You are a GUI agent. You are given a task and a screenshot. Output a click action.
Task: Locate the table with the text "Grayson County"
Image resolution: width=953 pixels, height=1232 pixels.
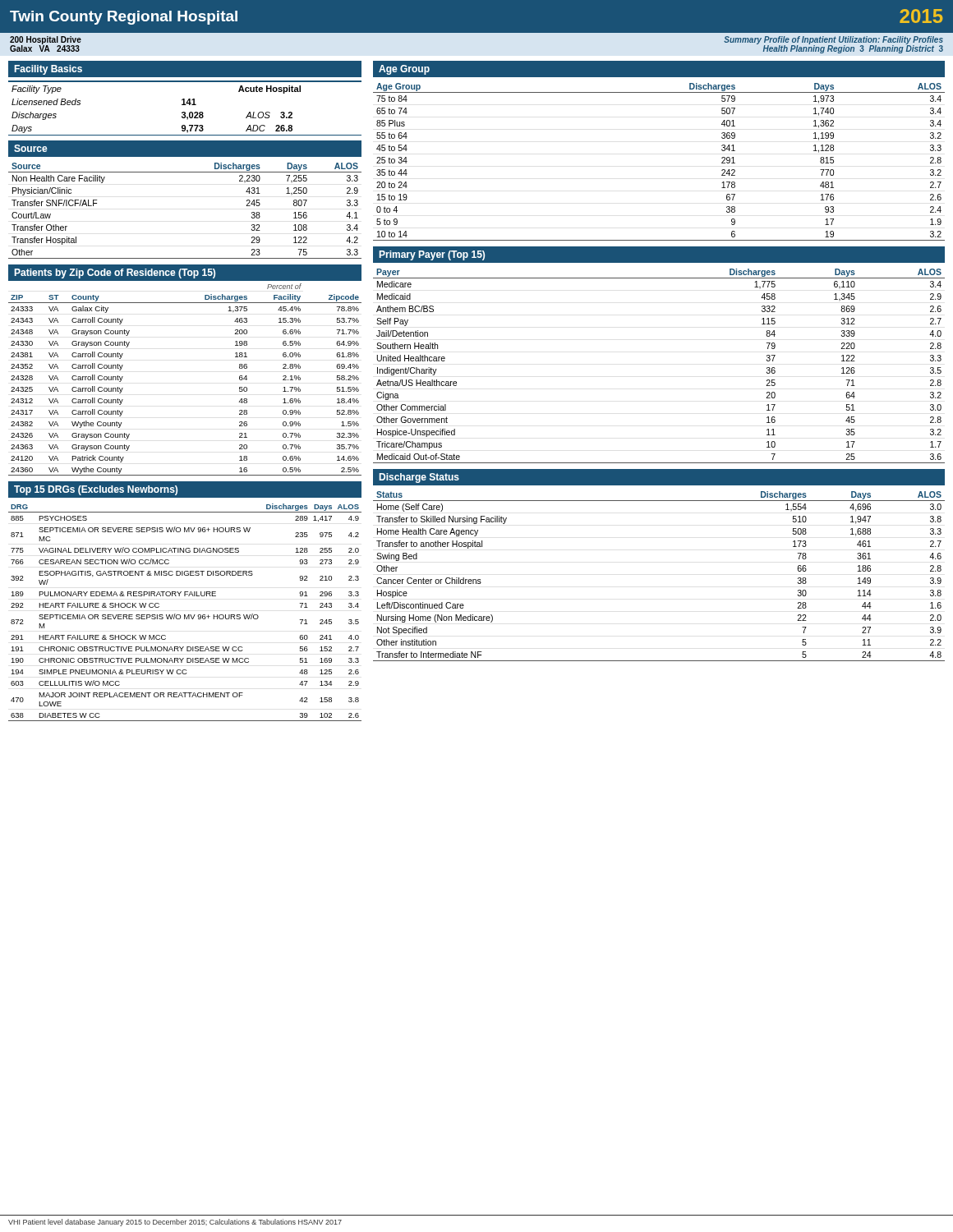point(185,379)
